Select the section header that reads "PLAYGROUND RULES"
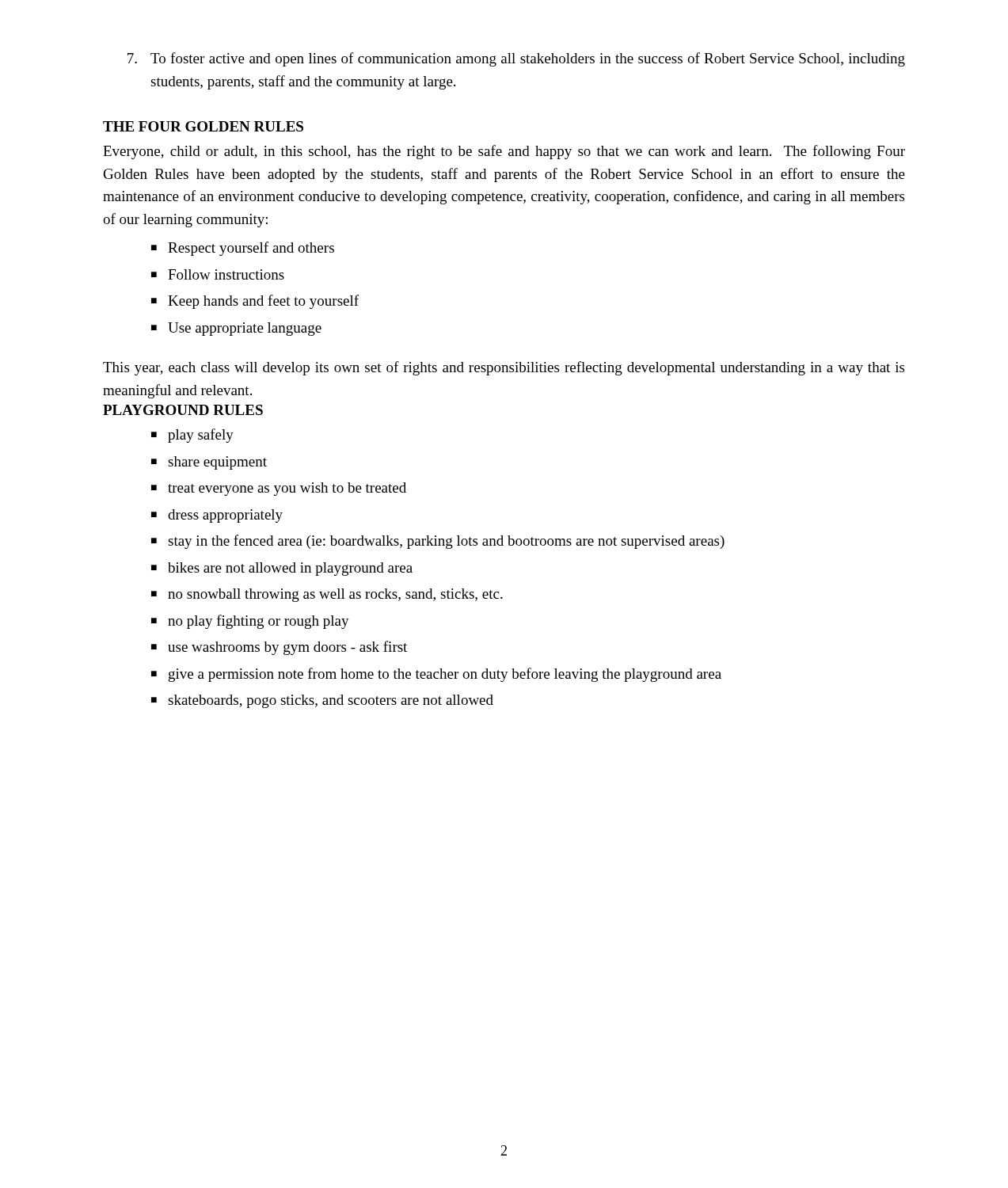The image size is (1008, 1188). click(x=183, y=410)
